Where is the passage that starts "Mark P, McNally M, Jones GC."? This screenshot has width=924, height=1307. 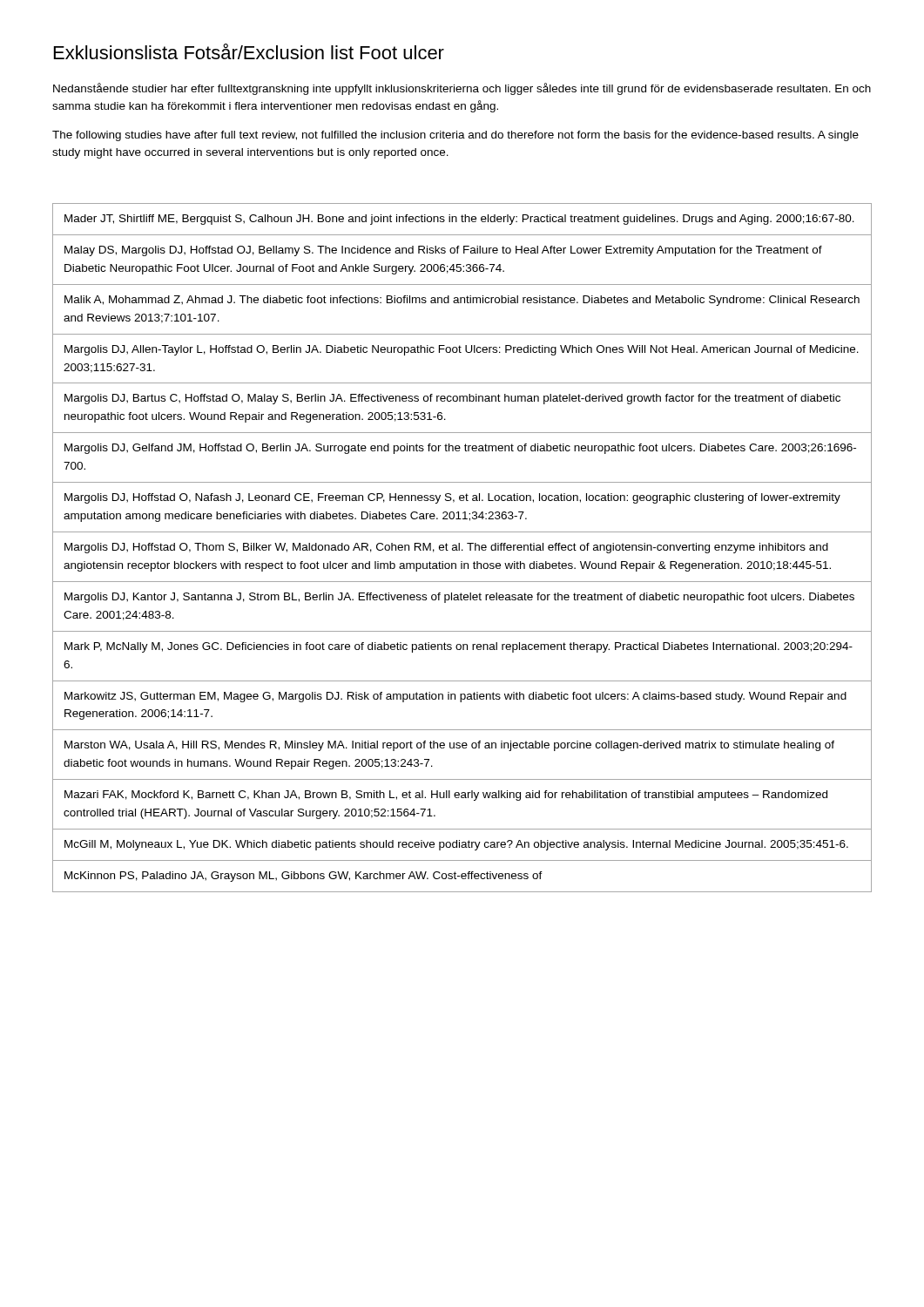pos(458,655)
